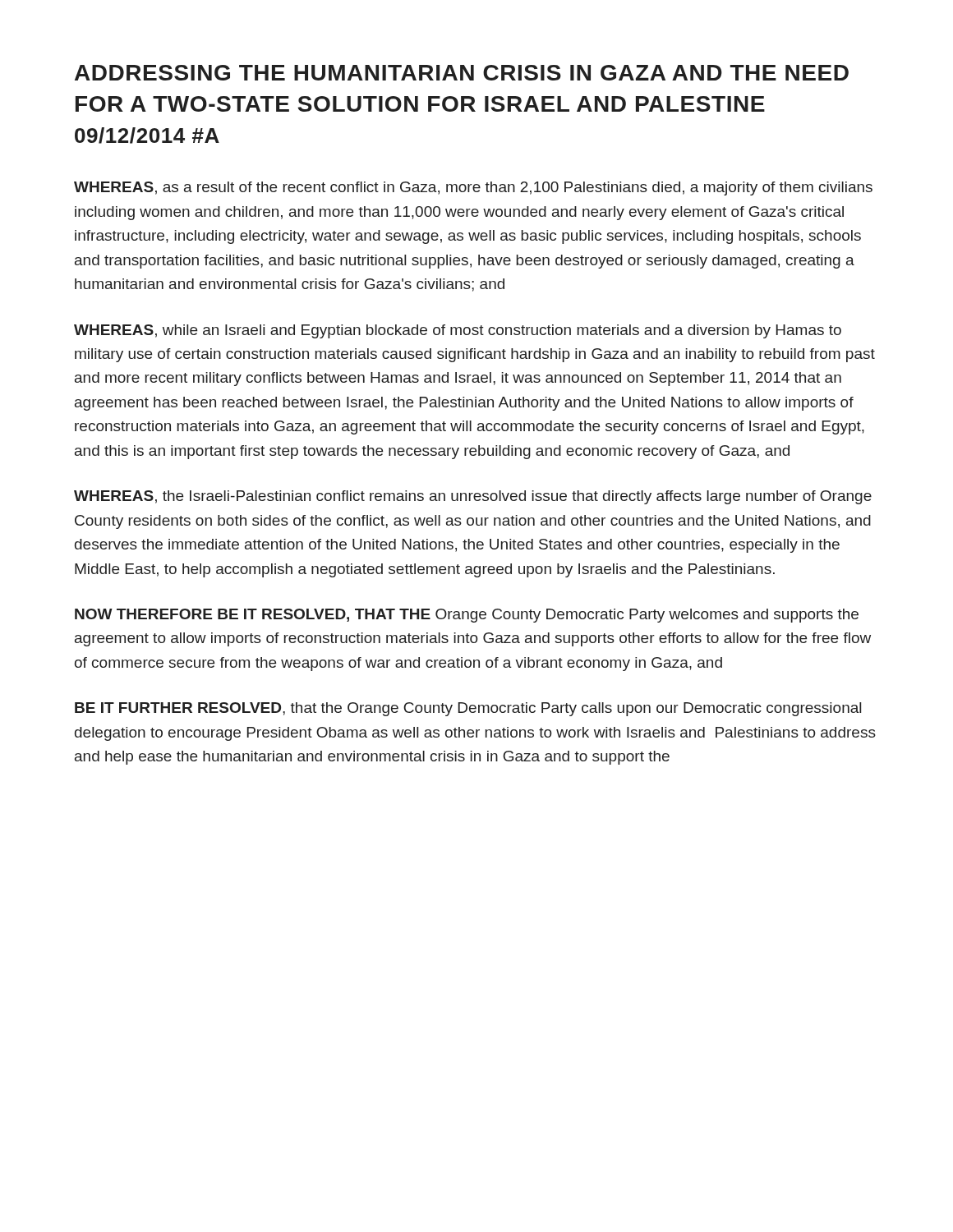Point to the block starting "WHEREAS, the Israeli‑Palestinian conflict remains an unresolved issue"

click(473, 532)
